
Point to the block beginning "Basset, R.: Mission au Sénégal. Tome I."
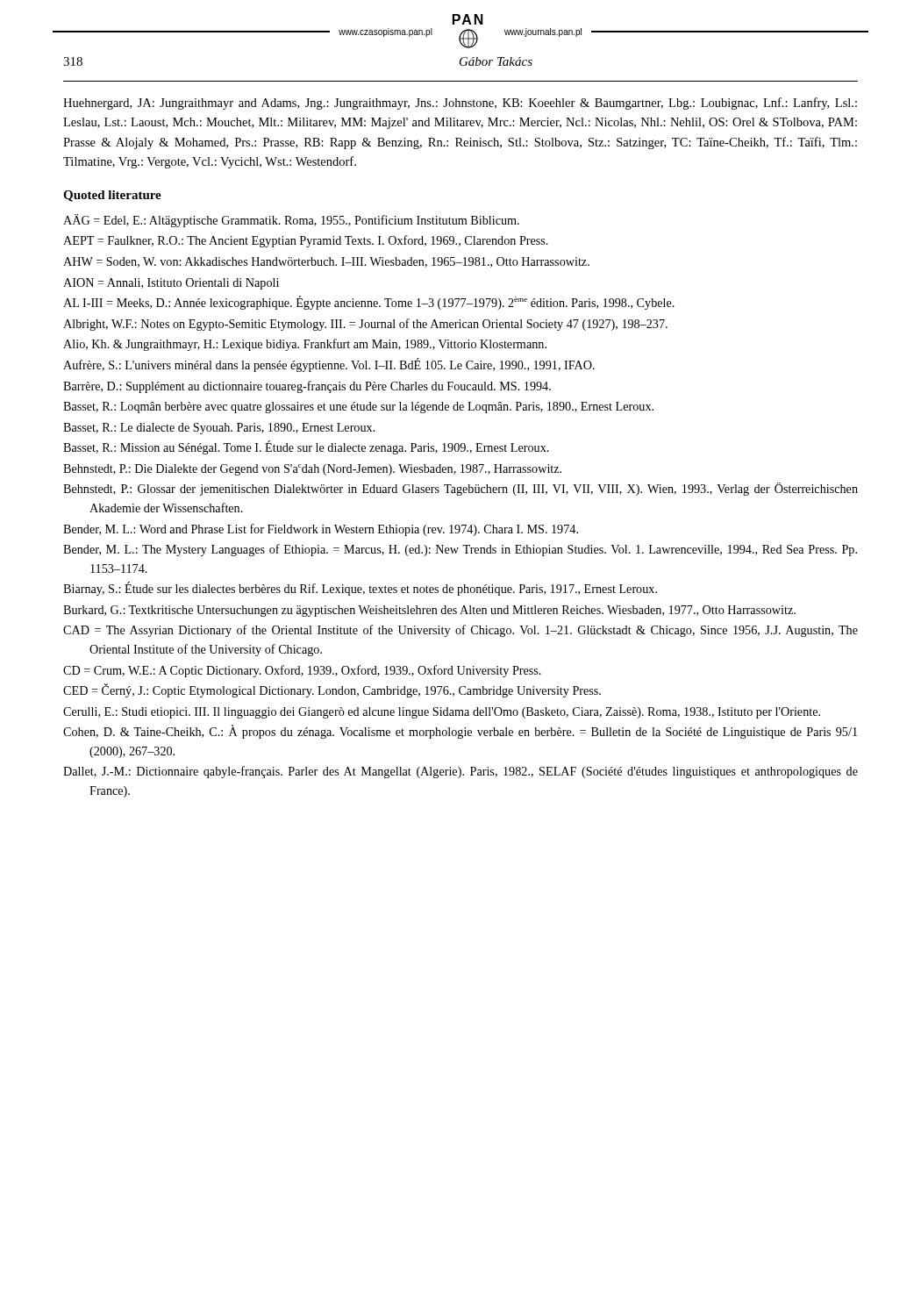tap(306, 448)
